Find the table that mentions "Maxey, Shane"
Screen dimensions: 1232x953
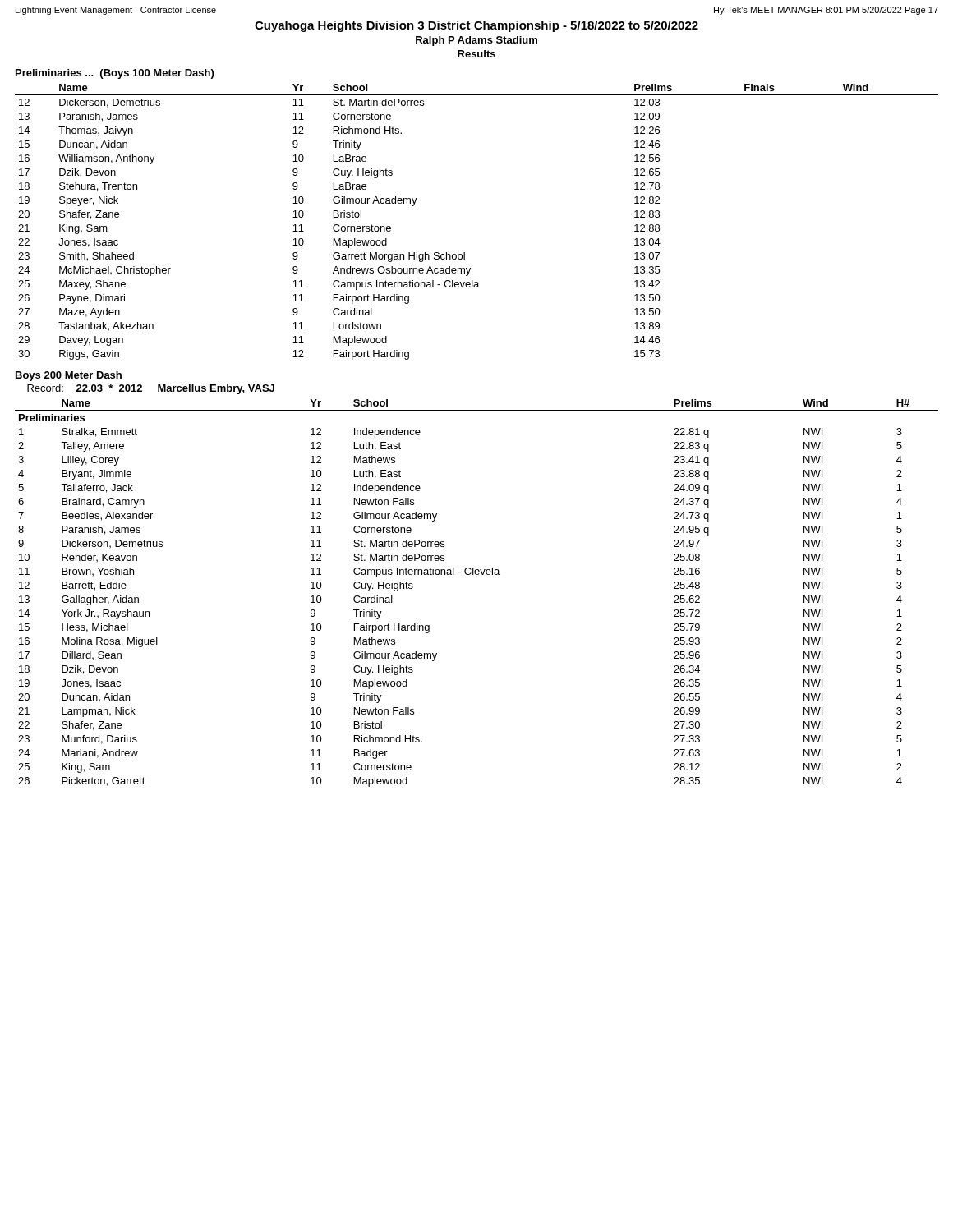tap(476, 221)
